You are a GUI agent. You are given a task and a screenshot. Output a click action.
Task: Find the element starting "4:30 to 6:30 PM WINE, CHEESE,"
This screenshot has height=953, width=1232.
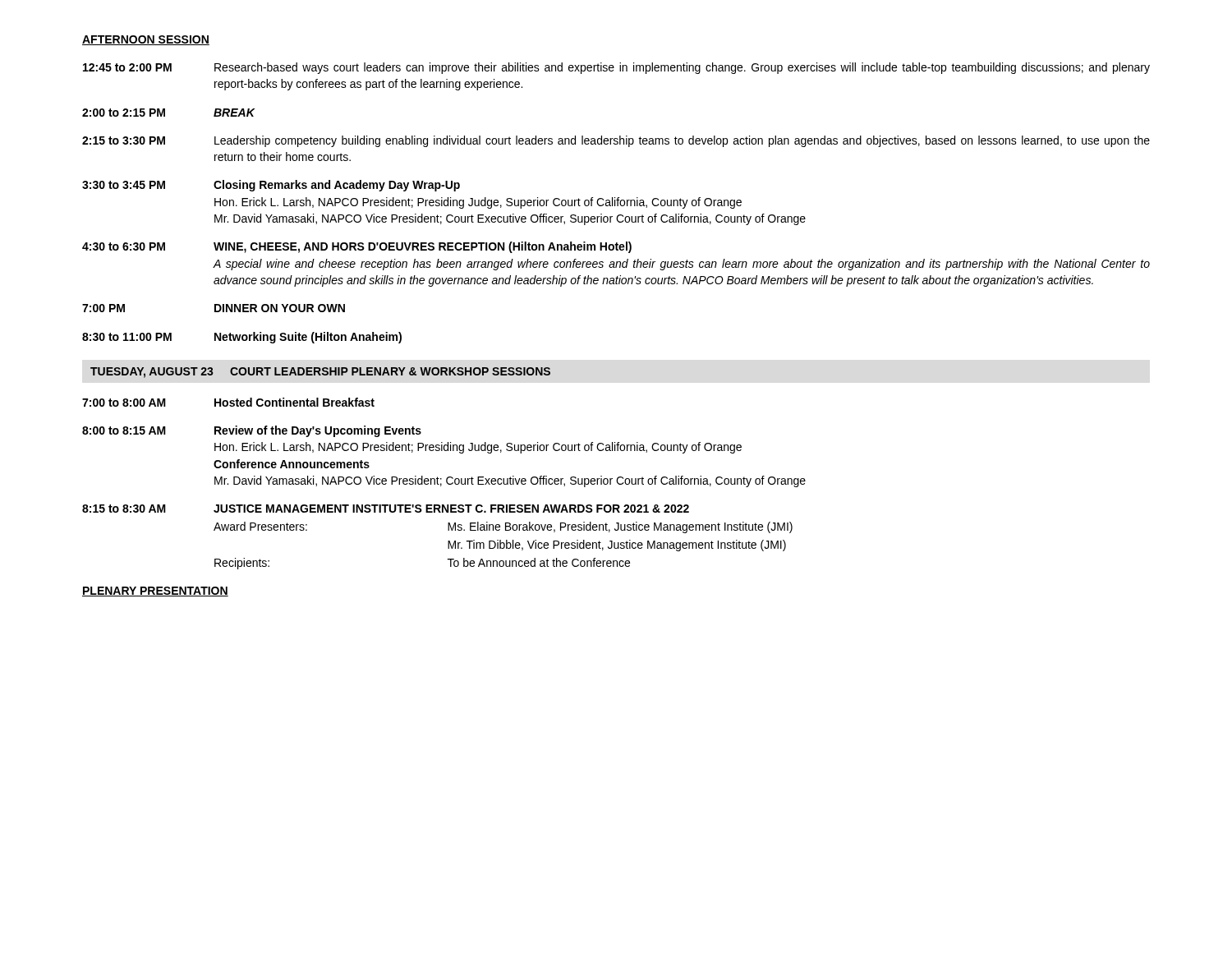pyautogui.click(x=616, y=264)
